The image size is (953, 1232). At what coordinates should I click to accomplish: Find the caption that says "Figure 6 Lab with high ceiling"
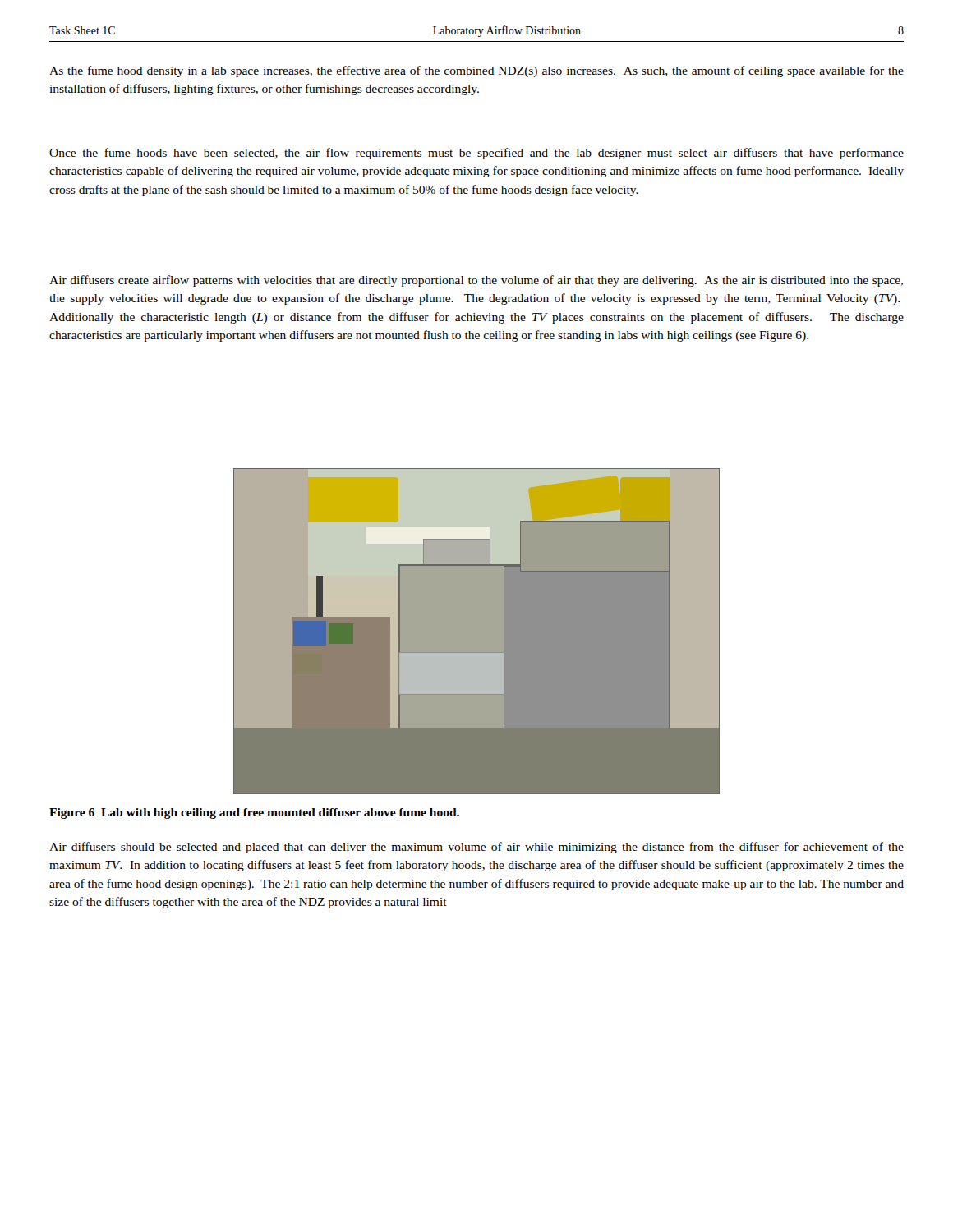point(254,812)
